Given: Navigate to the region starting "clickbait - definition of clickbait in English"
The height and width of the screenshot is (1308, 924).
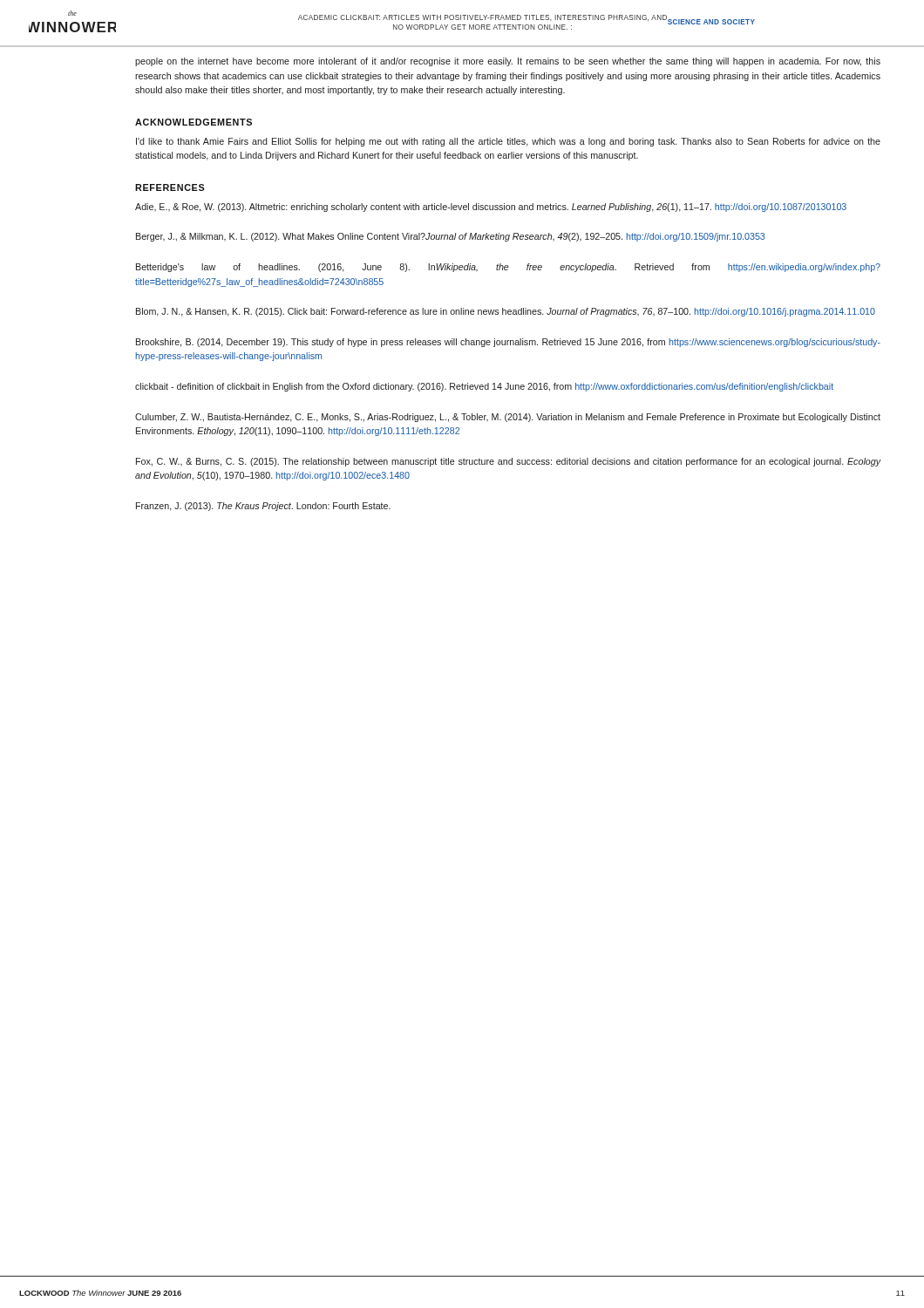Looking at the screenshot, I should pyautogui.click(x=484, y=386).
